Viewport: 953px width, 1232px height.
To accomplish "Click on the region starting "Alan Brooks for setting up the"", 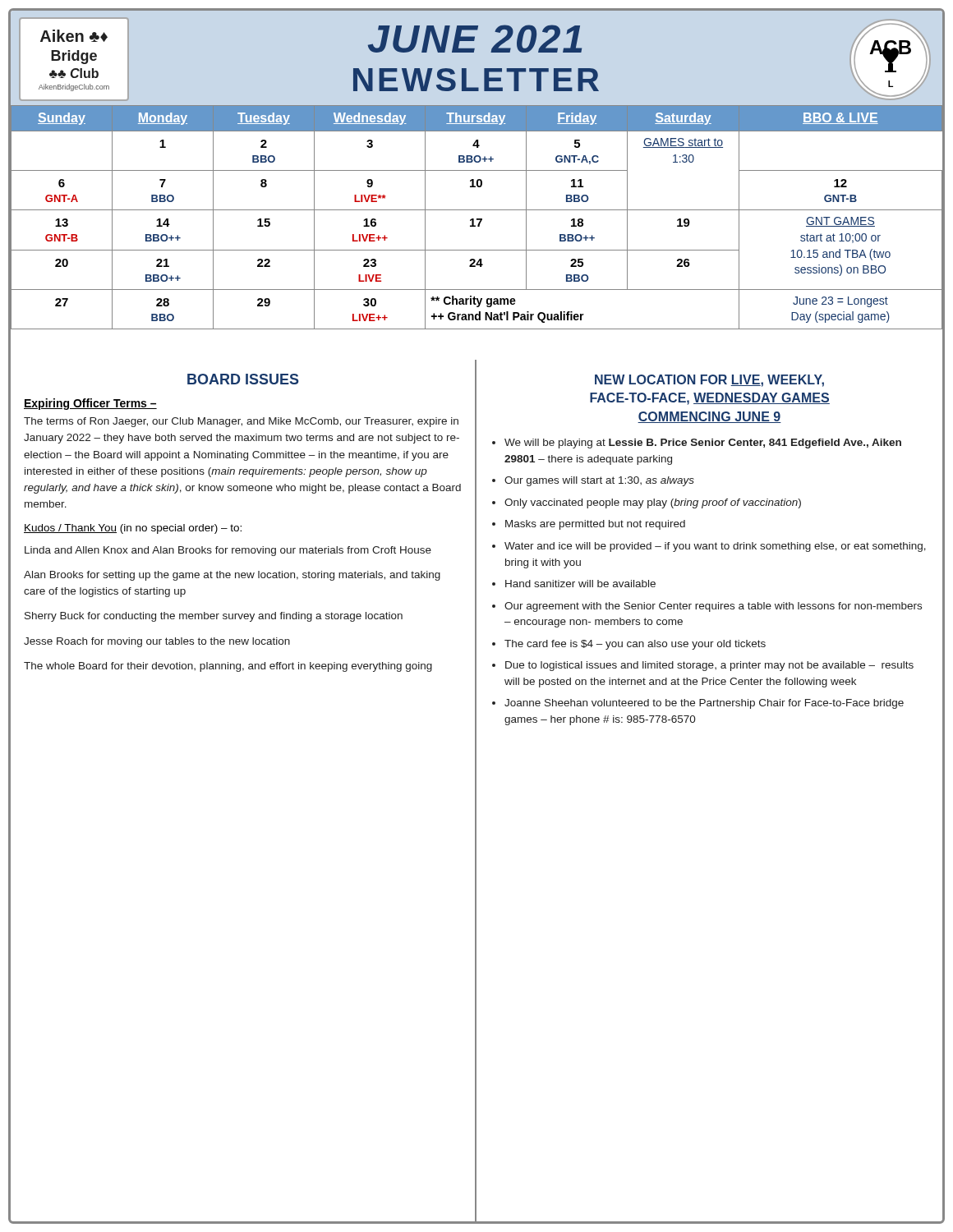I will pos(243,583).
